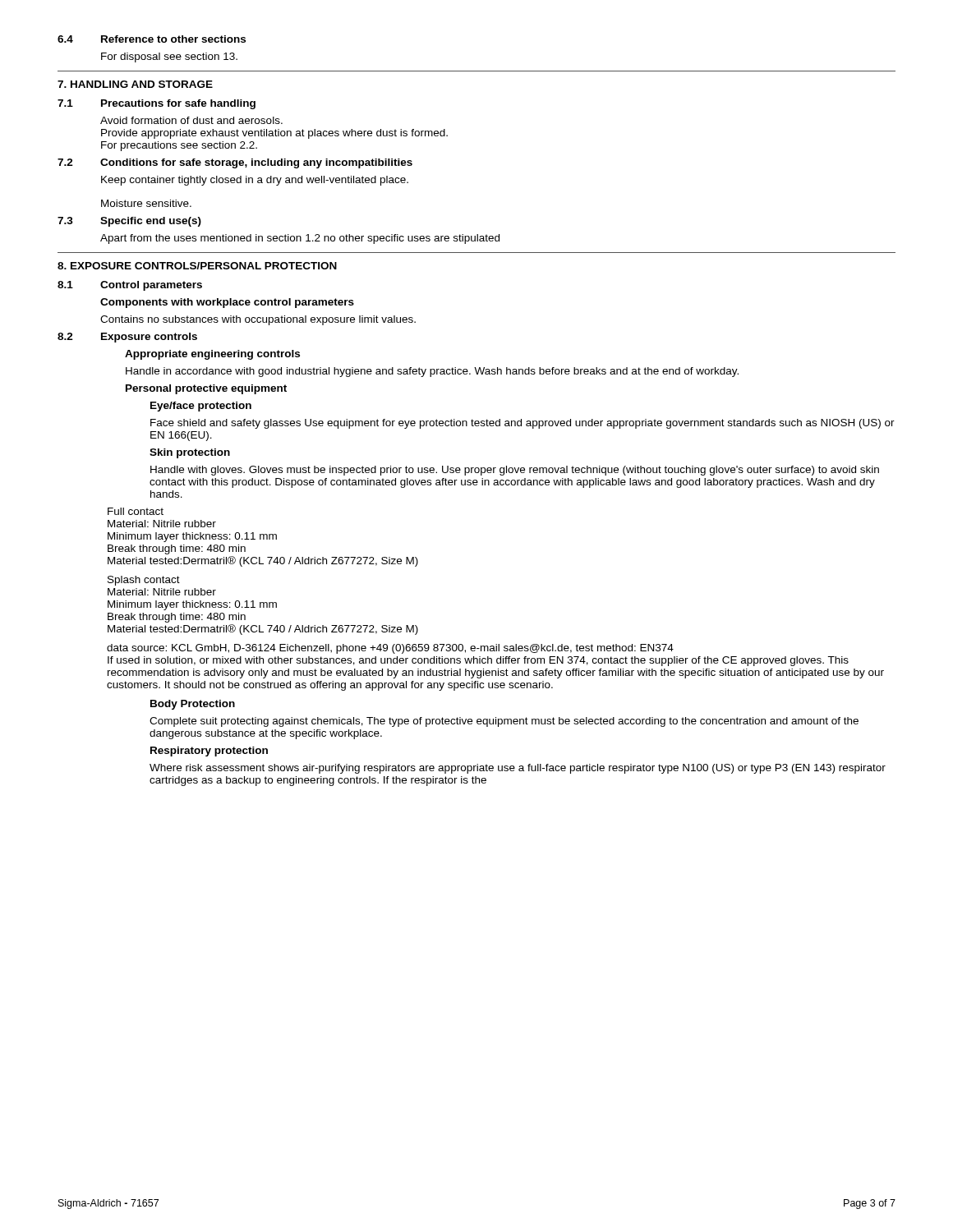Viewport: 953px width, 1232px height.
Task: Find the text block starting "Personal protective equipment"
Action: click(x=206, y=389)
